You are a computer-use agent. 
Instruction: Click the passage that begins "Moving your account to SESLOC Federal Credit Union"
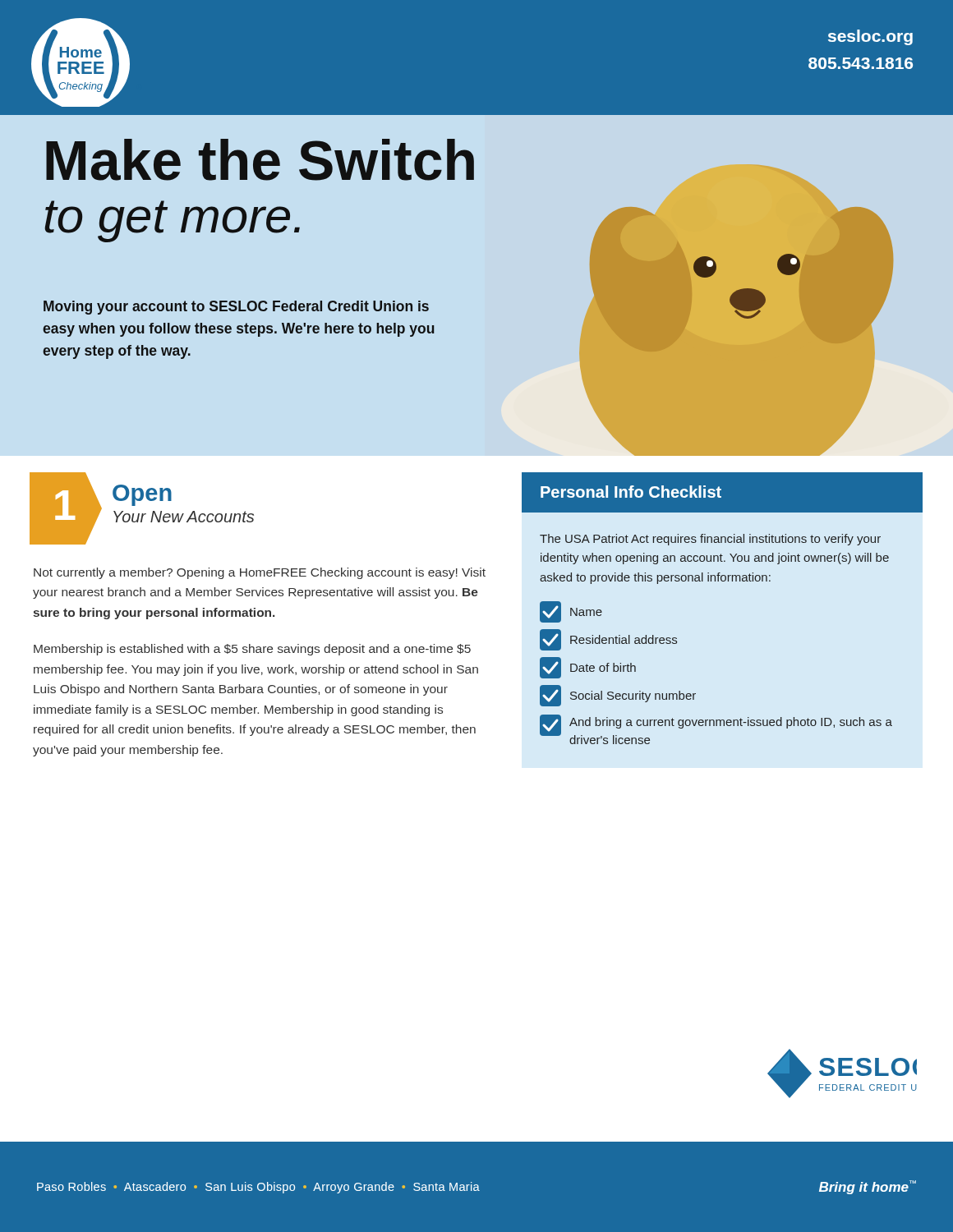[239, 329]
